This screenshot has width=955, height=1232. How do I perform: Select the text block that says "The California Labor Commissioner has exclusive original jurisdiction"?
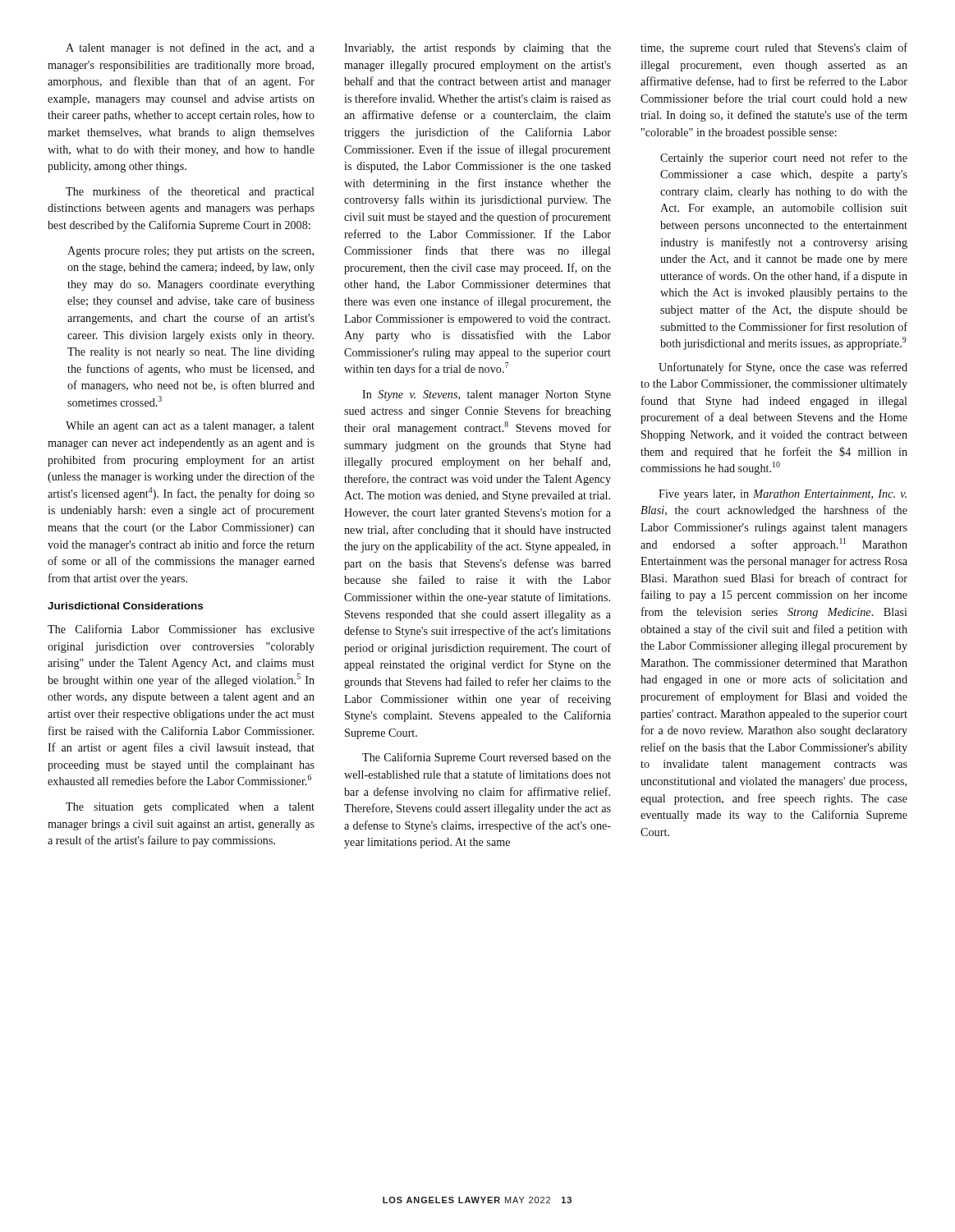tap(181, 705)
